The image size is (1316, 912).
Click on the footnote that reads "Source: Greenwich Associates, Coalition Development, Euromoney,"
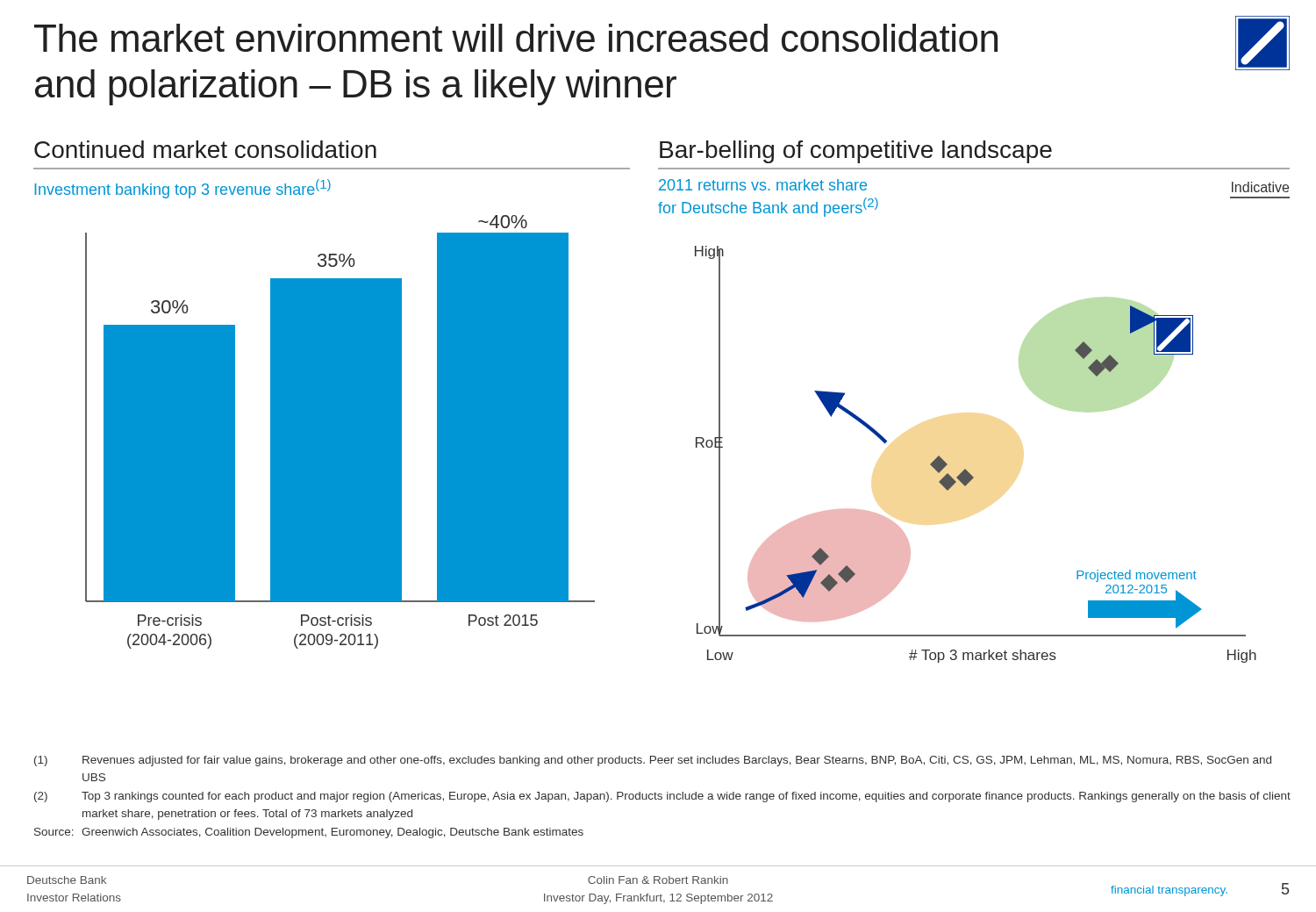click(x=308, y=832)
